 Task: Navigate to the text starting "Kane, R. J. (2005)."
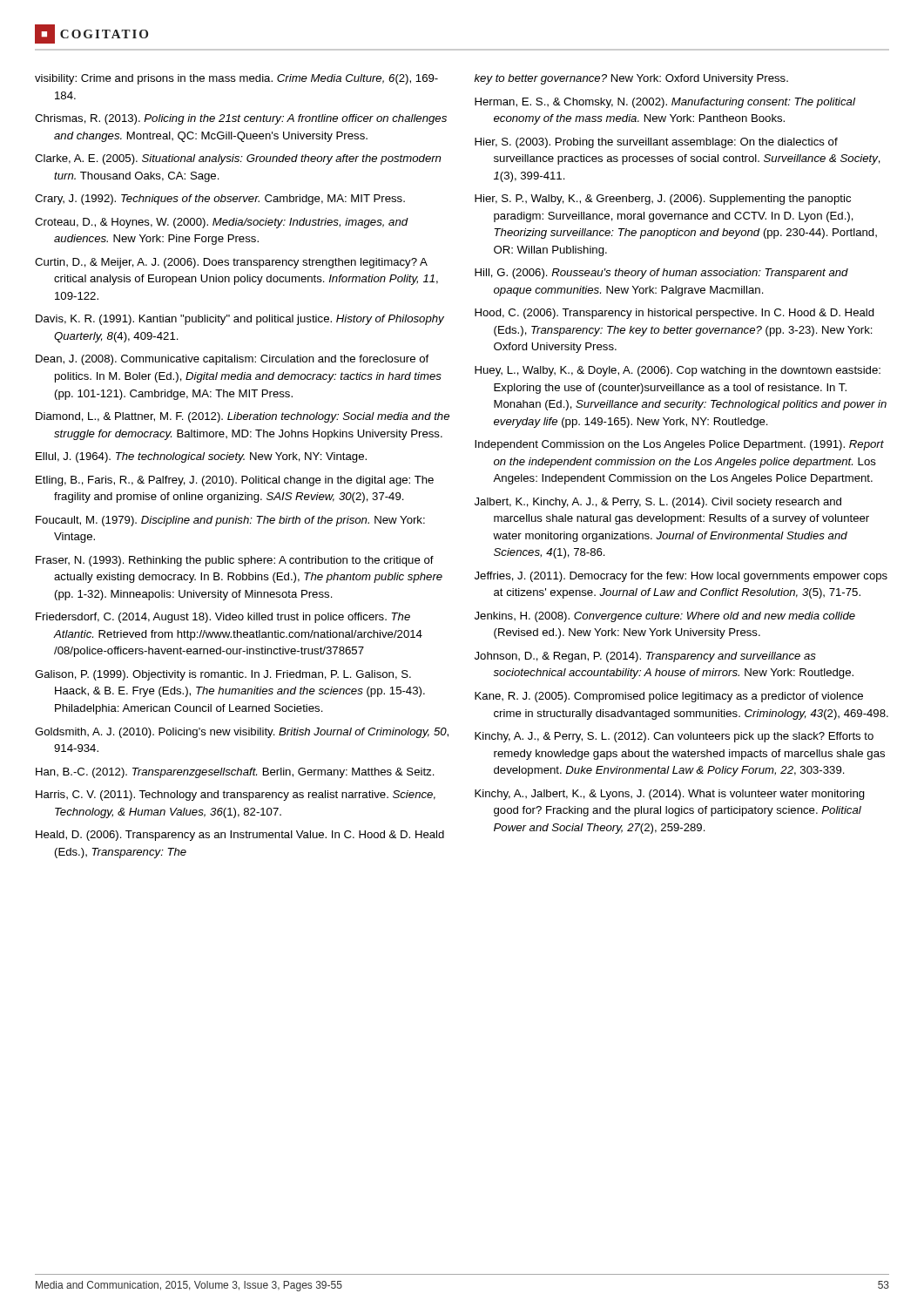(x=682, y=704)
